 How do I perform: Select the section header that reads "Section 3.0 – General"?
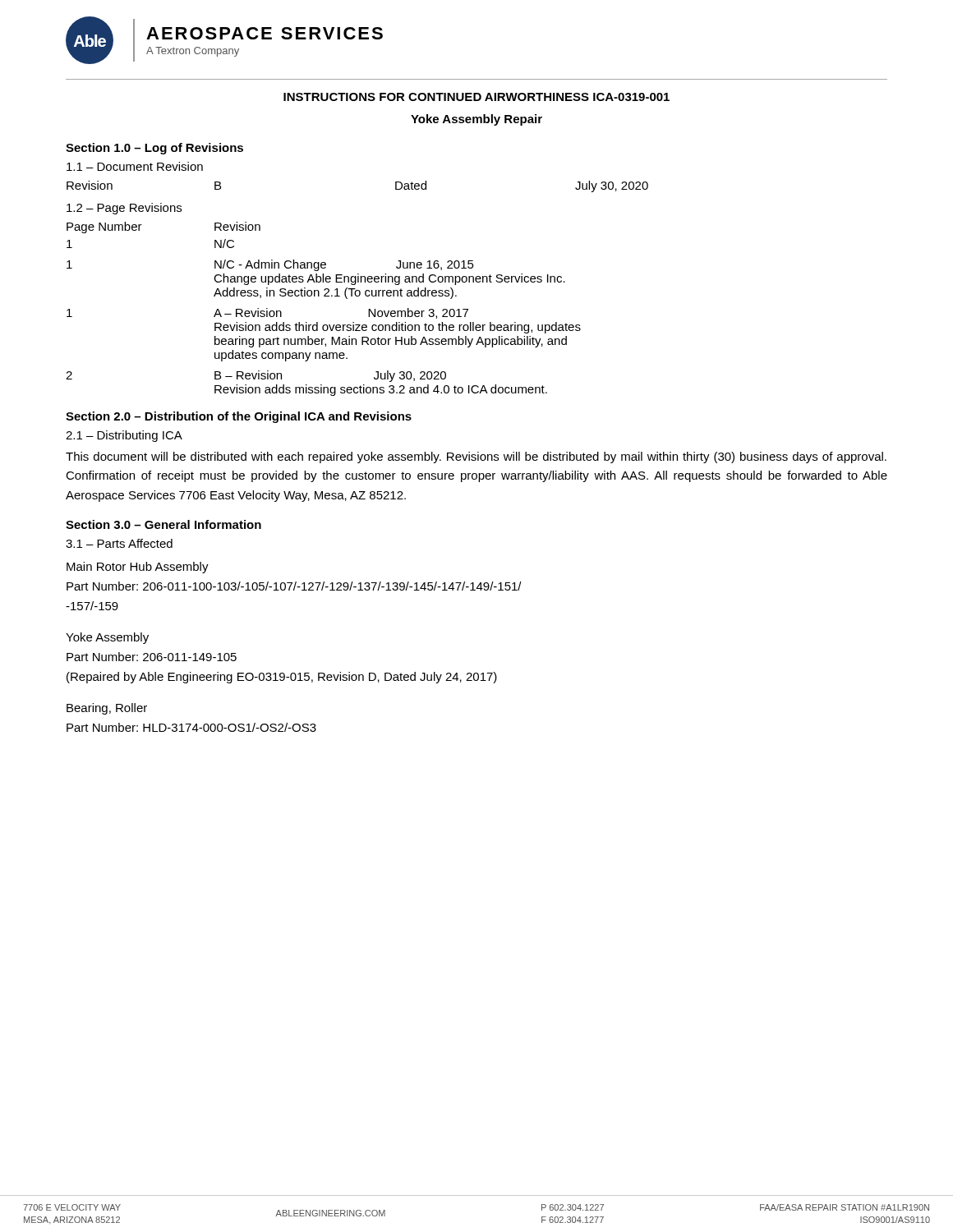[x=164, y=524]
